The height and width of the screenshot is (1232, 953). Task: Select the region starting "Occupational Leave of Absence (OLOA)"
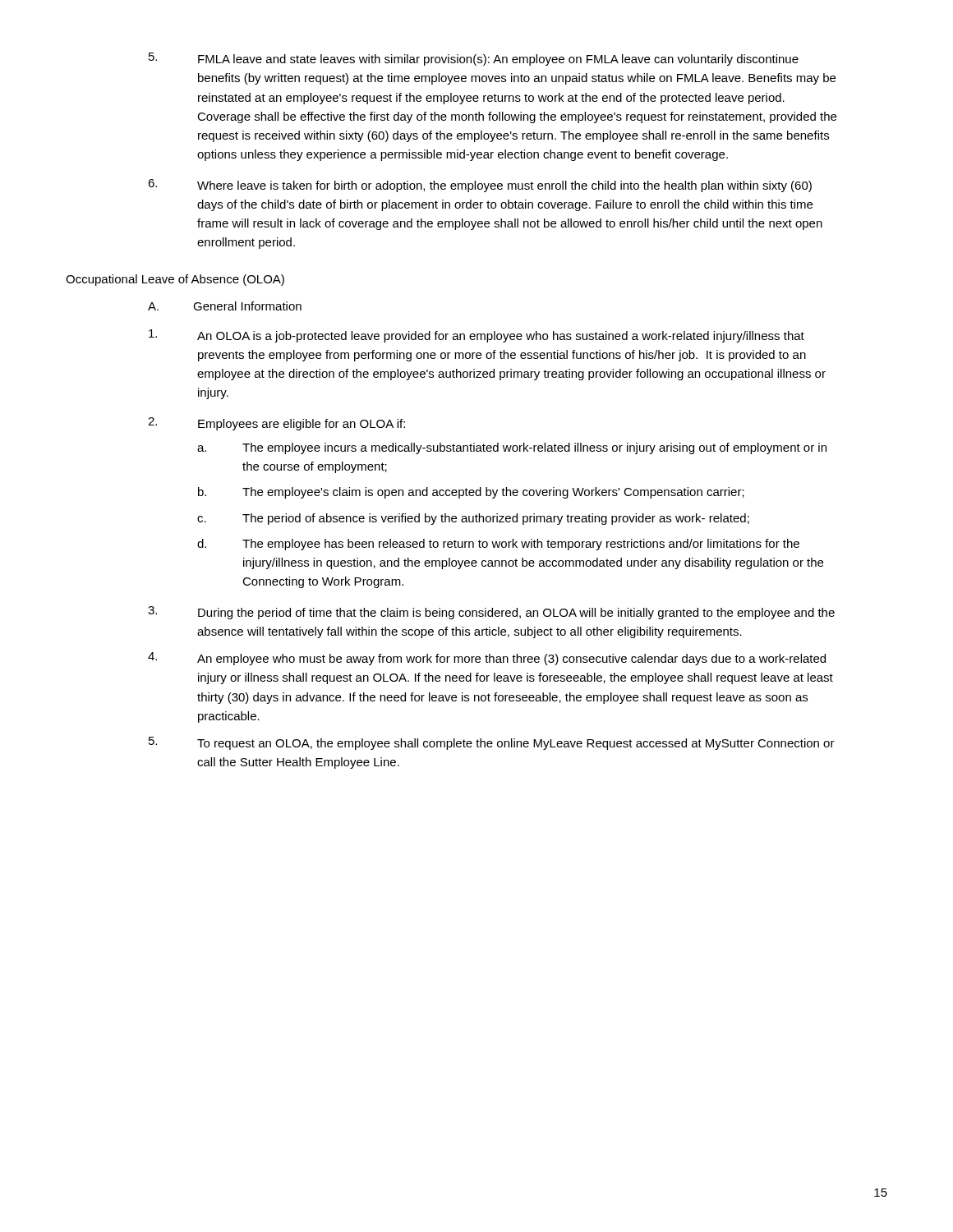pos(175,278)
